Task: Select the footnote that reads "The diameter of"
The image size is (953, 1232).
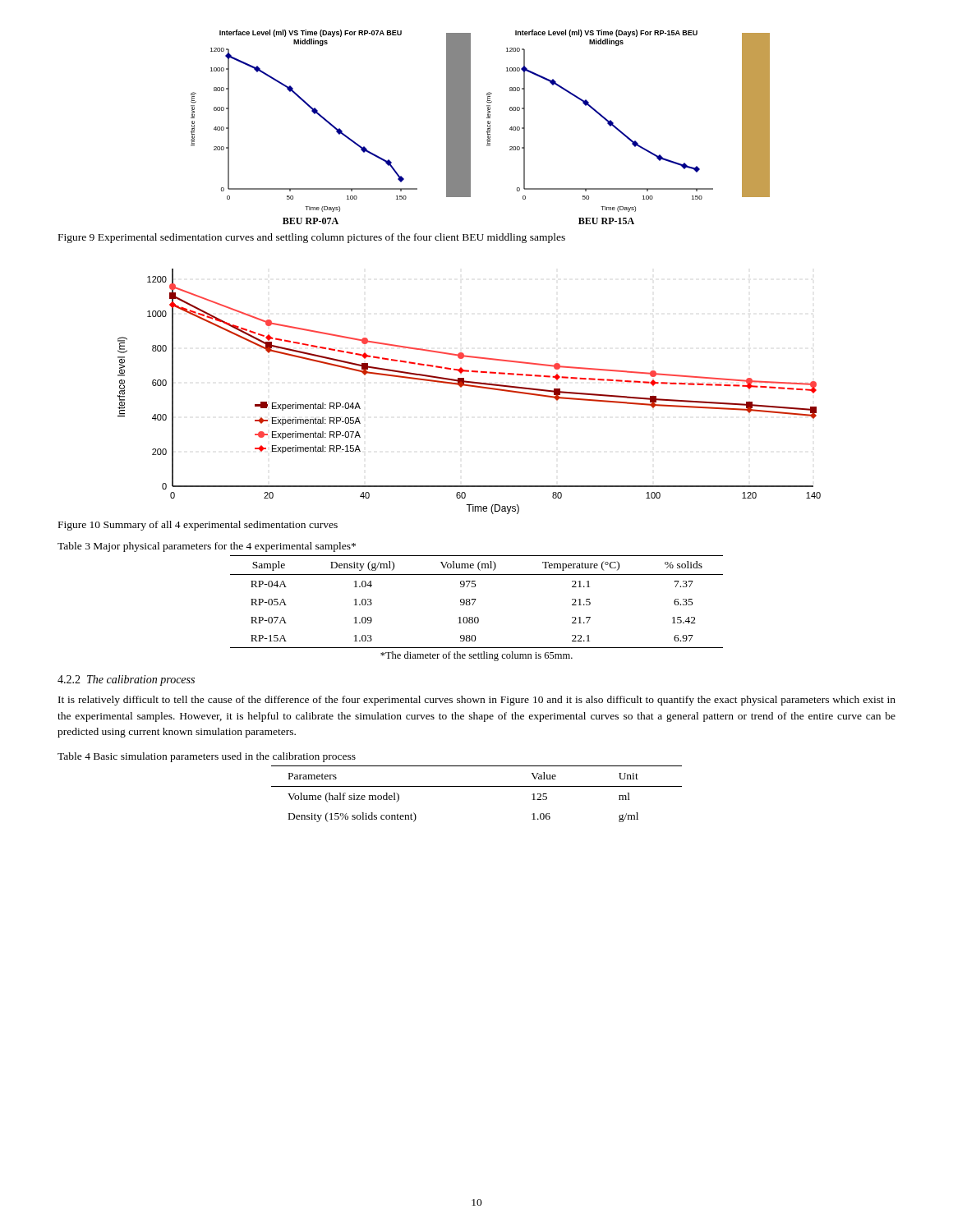Action: [476, 656]
